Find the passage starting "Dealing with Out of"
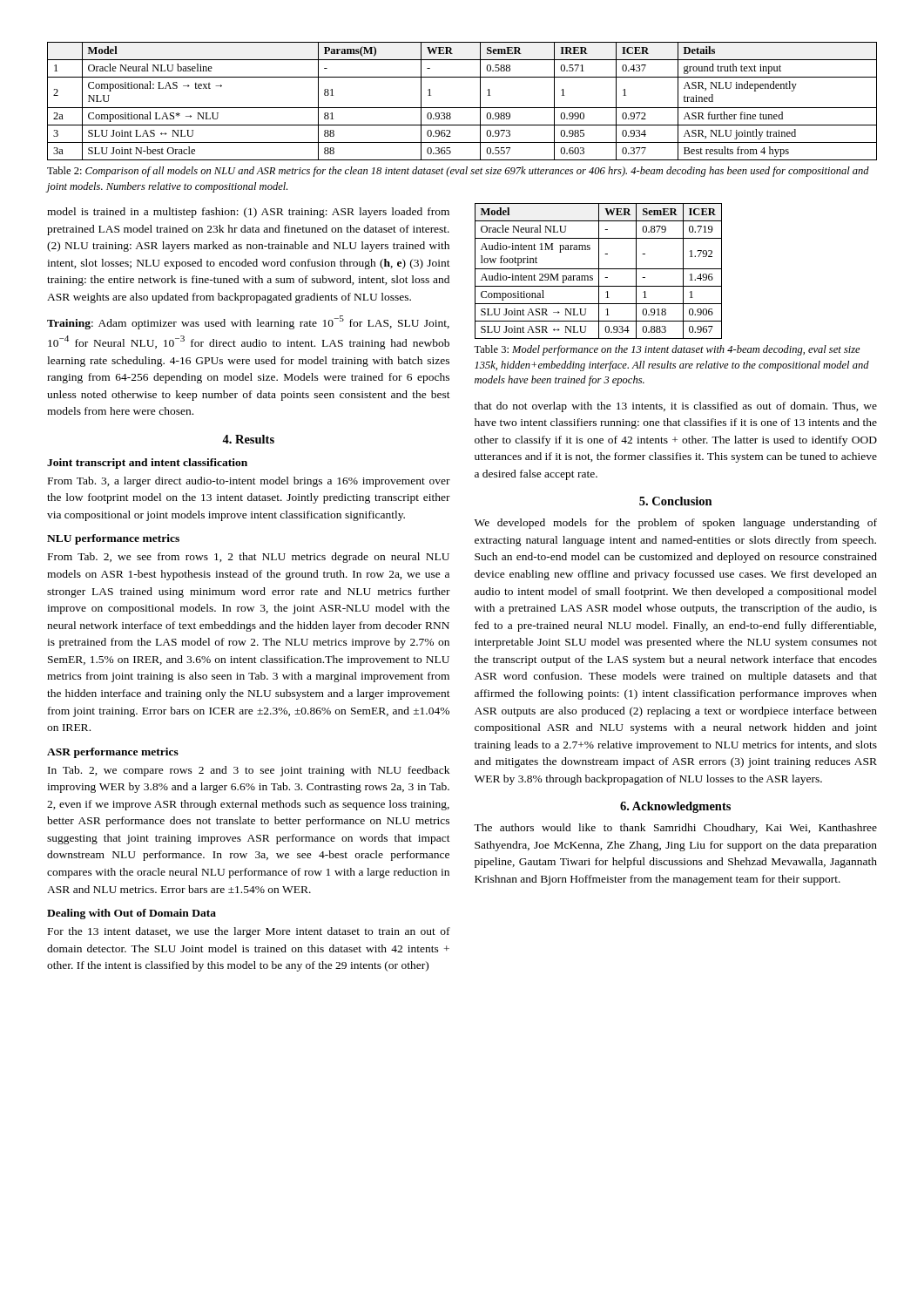The width and height of the screenshot is (924, 1307). point(131,913)
